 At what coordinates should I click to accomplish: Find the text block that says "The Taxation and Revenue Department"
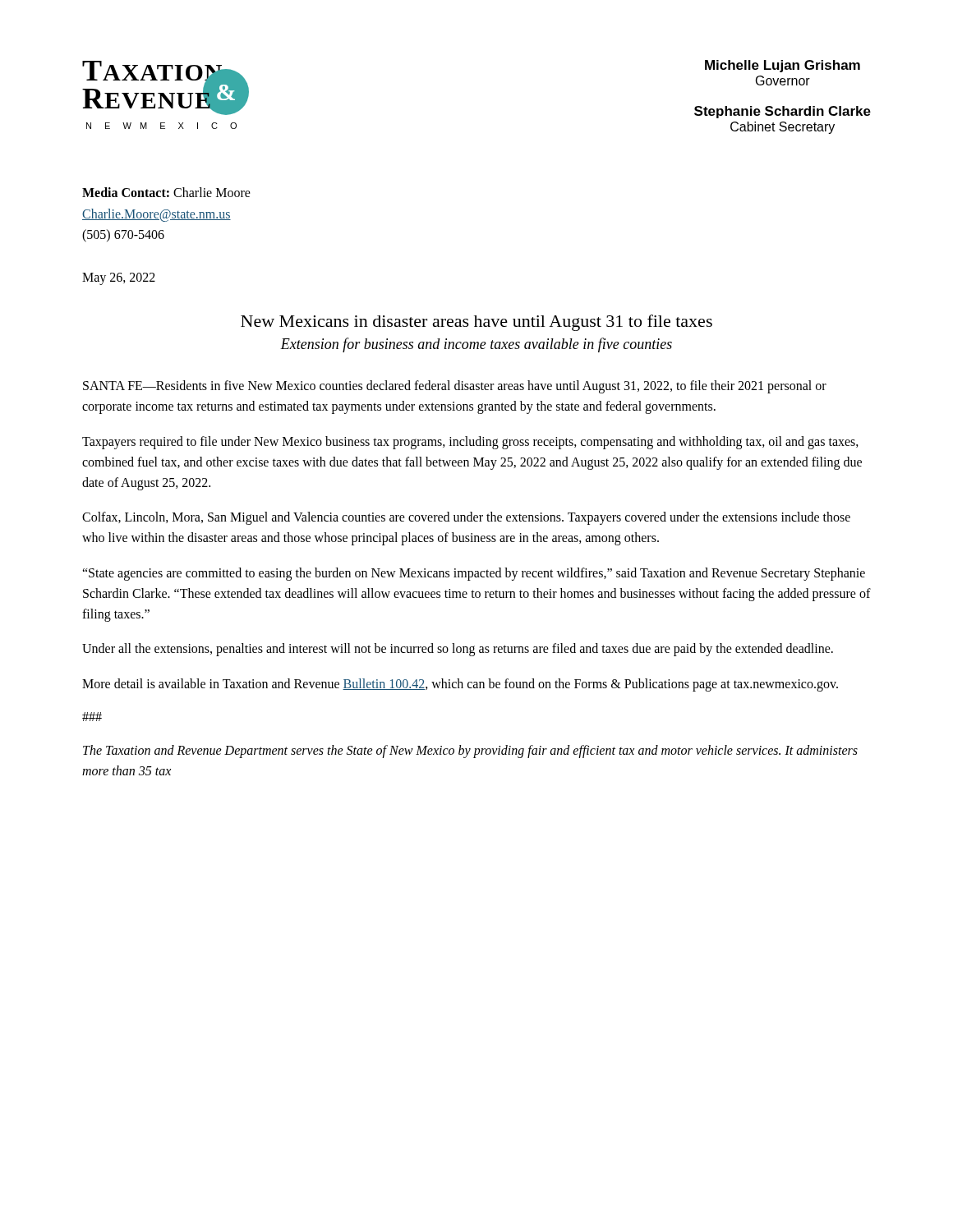point(470,760)
